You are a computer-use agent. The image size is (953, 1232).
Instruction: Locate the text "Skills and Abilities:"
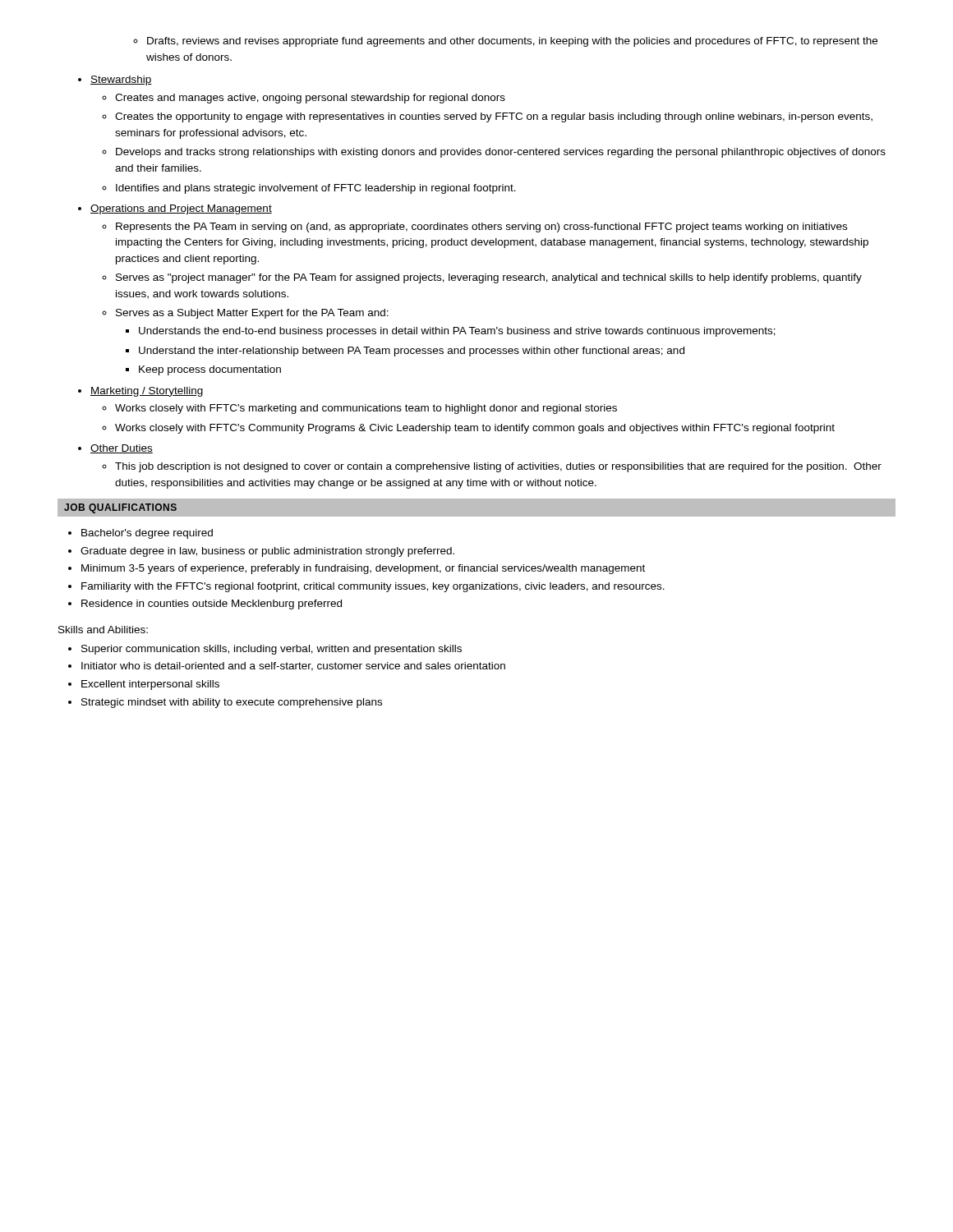point(103,629)
